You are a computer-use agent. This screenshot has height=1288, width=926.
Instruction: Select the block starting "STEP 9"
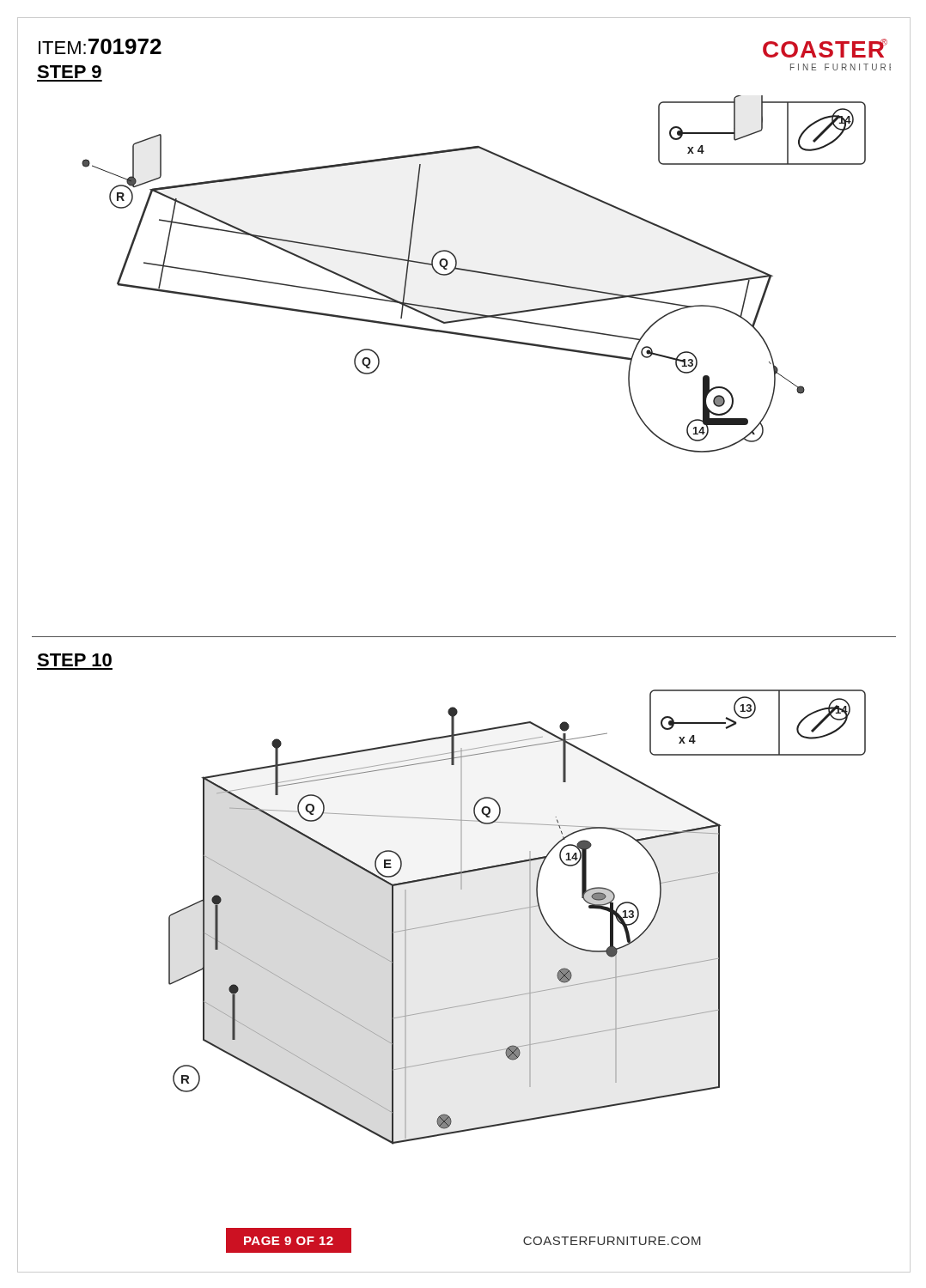pyautogui.click(x=69, y=72)
